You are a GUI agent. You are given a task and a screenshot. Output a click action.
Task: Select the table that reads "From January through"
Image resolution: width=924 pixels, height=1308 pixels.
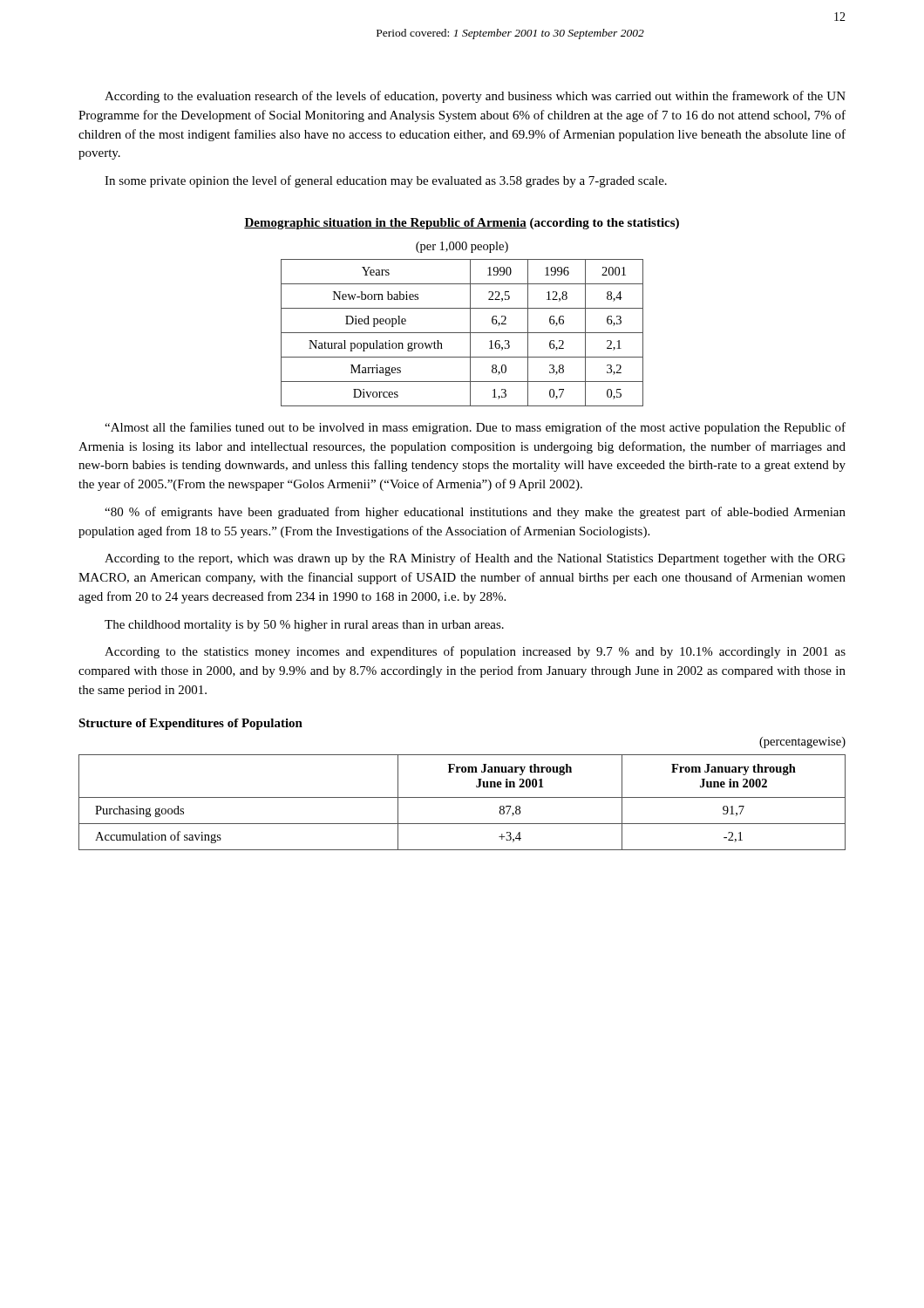coord(462,802)
